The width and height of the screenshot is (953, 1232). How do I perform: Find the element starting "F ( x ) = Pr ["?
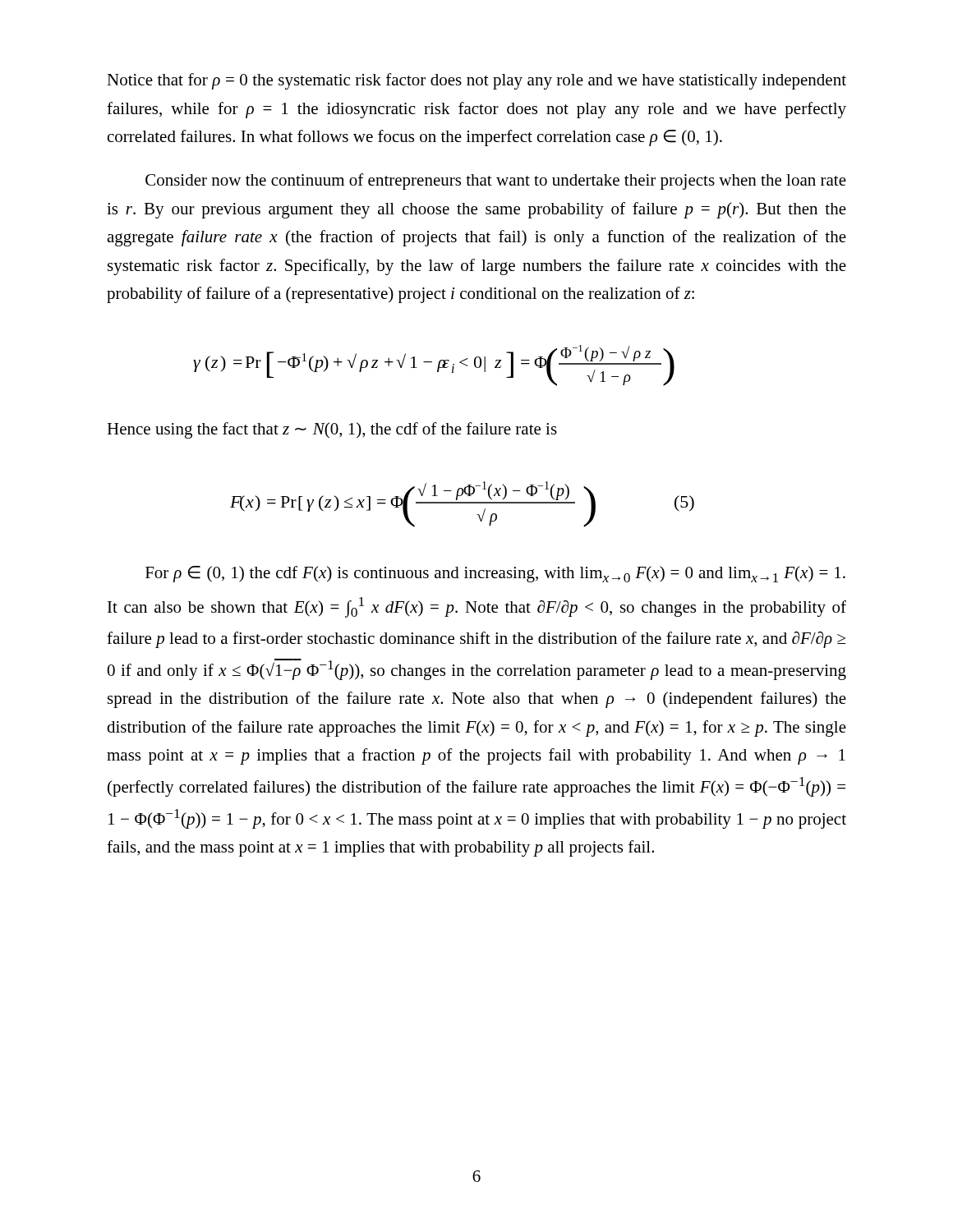tap(476, 503)
